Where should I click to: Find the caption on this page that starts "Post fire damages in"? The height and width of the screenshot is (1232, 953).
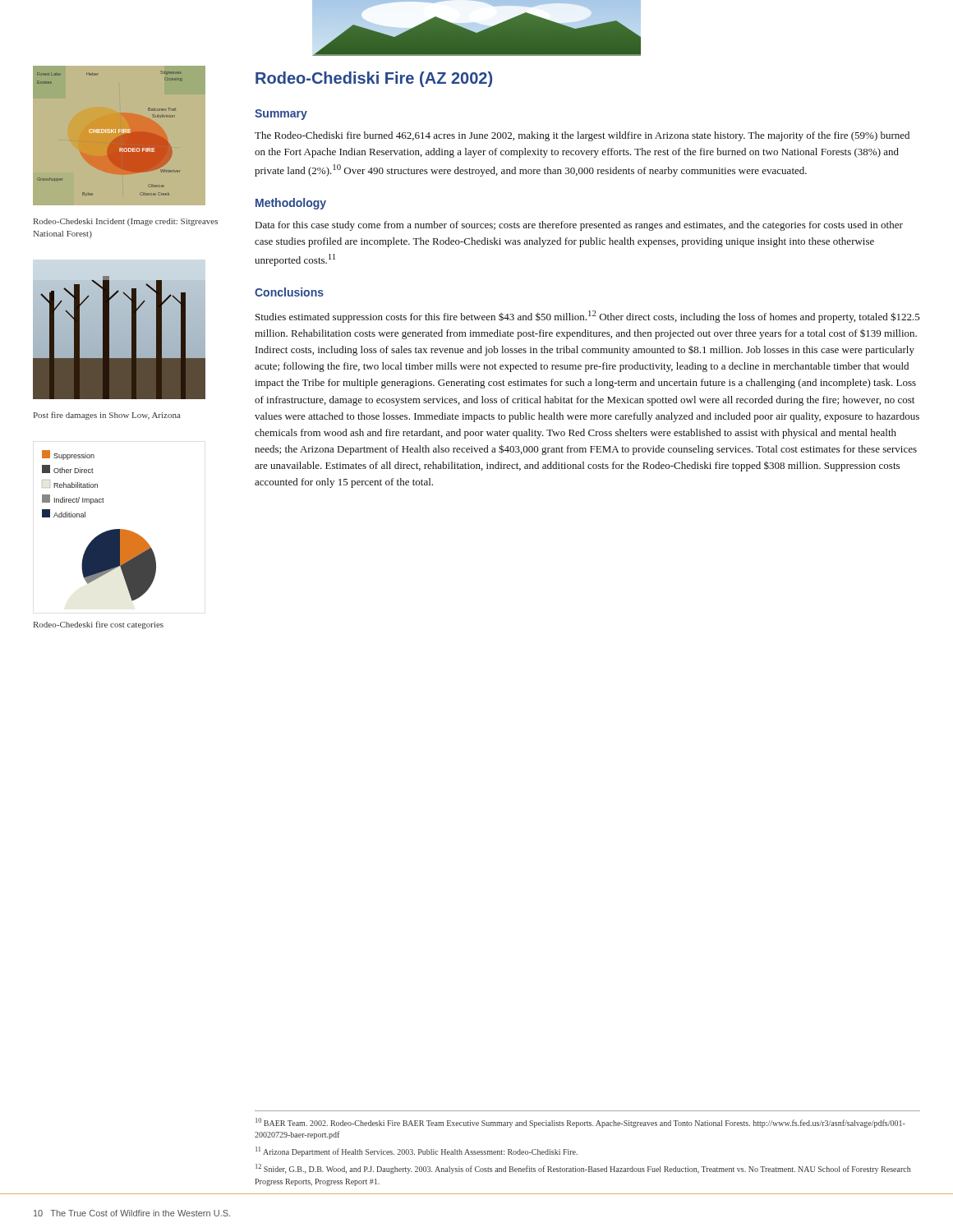[107, 415]
